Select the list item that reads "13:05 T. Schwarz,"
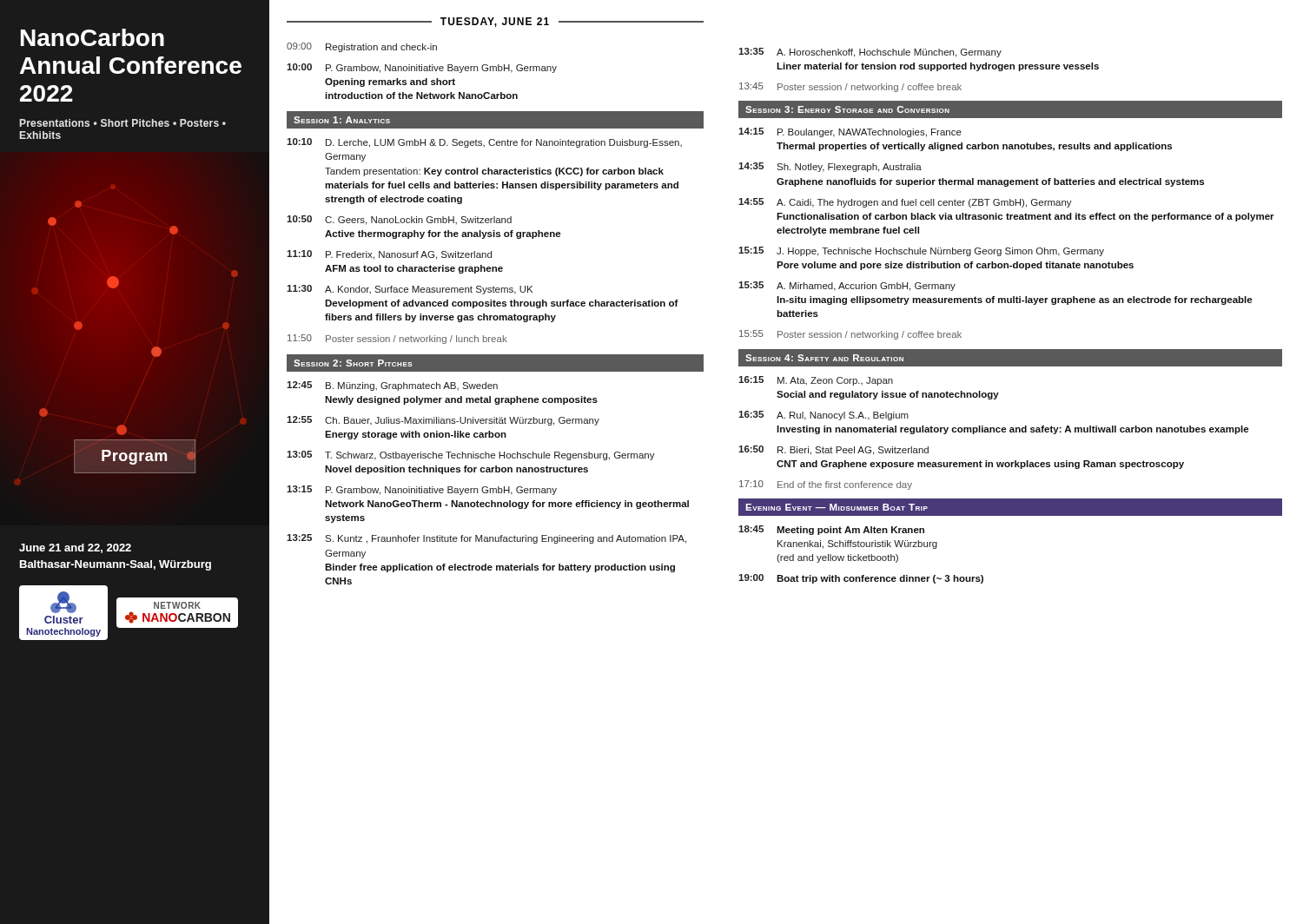Viewport: 1303px width, 924px height. click(x=495, y=462)
